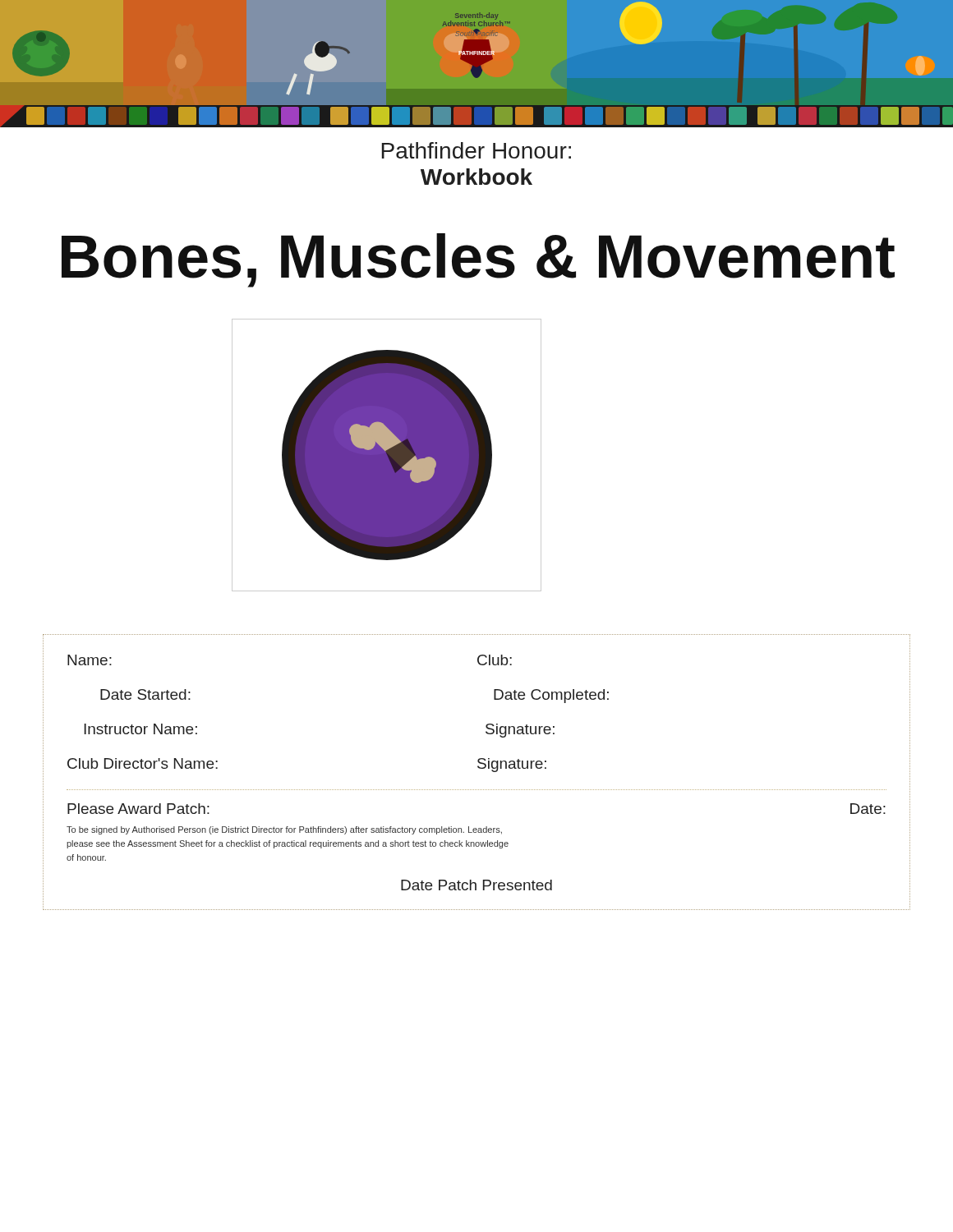The height and width of the screenshot is (1232, 953).
Task: Click on the illustration
Action: coord(476,64)
